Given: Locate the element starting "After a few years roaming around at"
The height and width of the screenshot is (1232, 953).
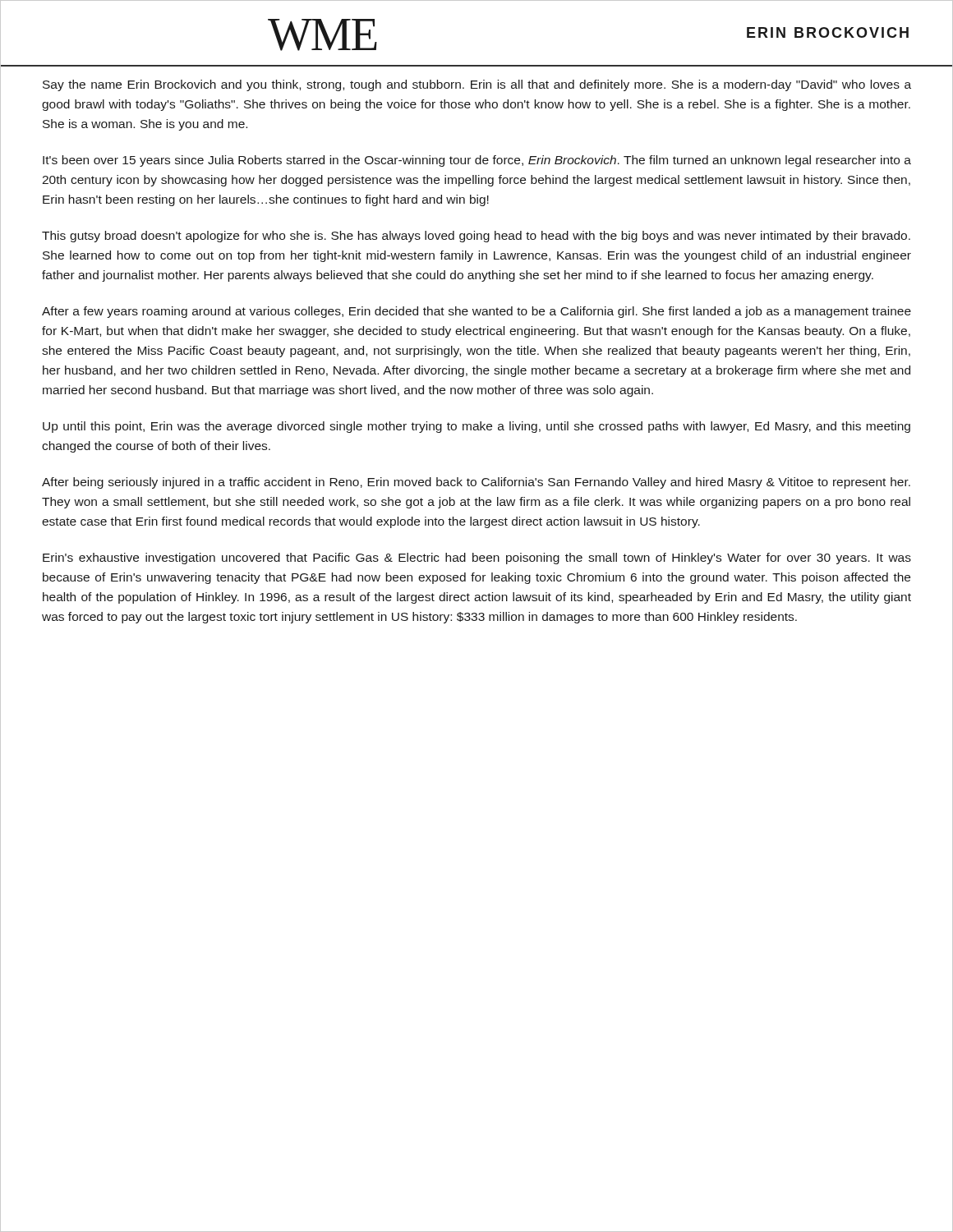Looking at the screenshot, I should [476, 350].
